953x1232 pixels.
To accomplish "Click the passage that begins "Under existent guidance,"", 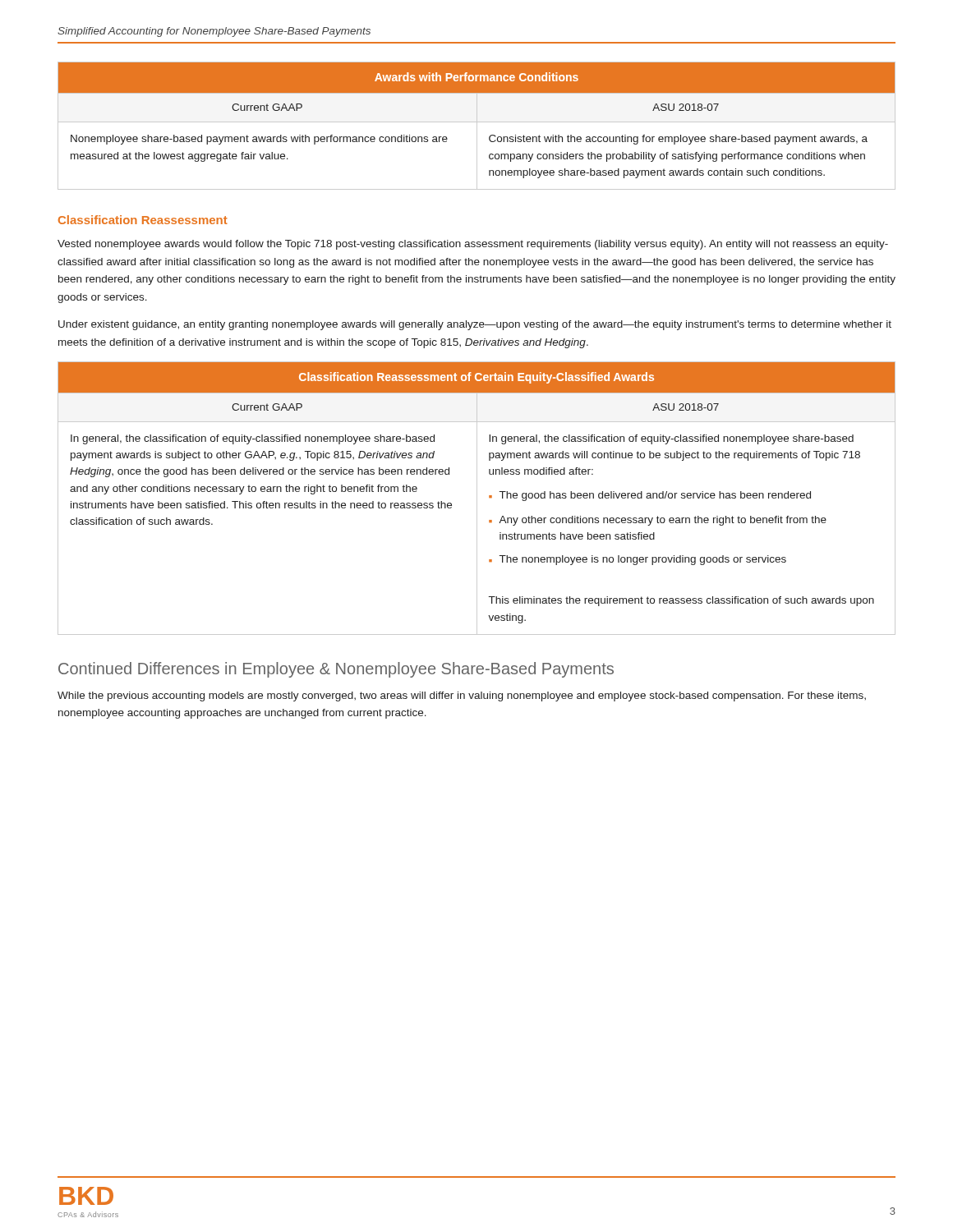I will (474, 333).
